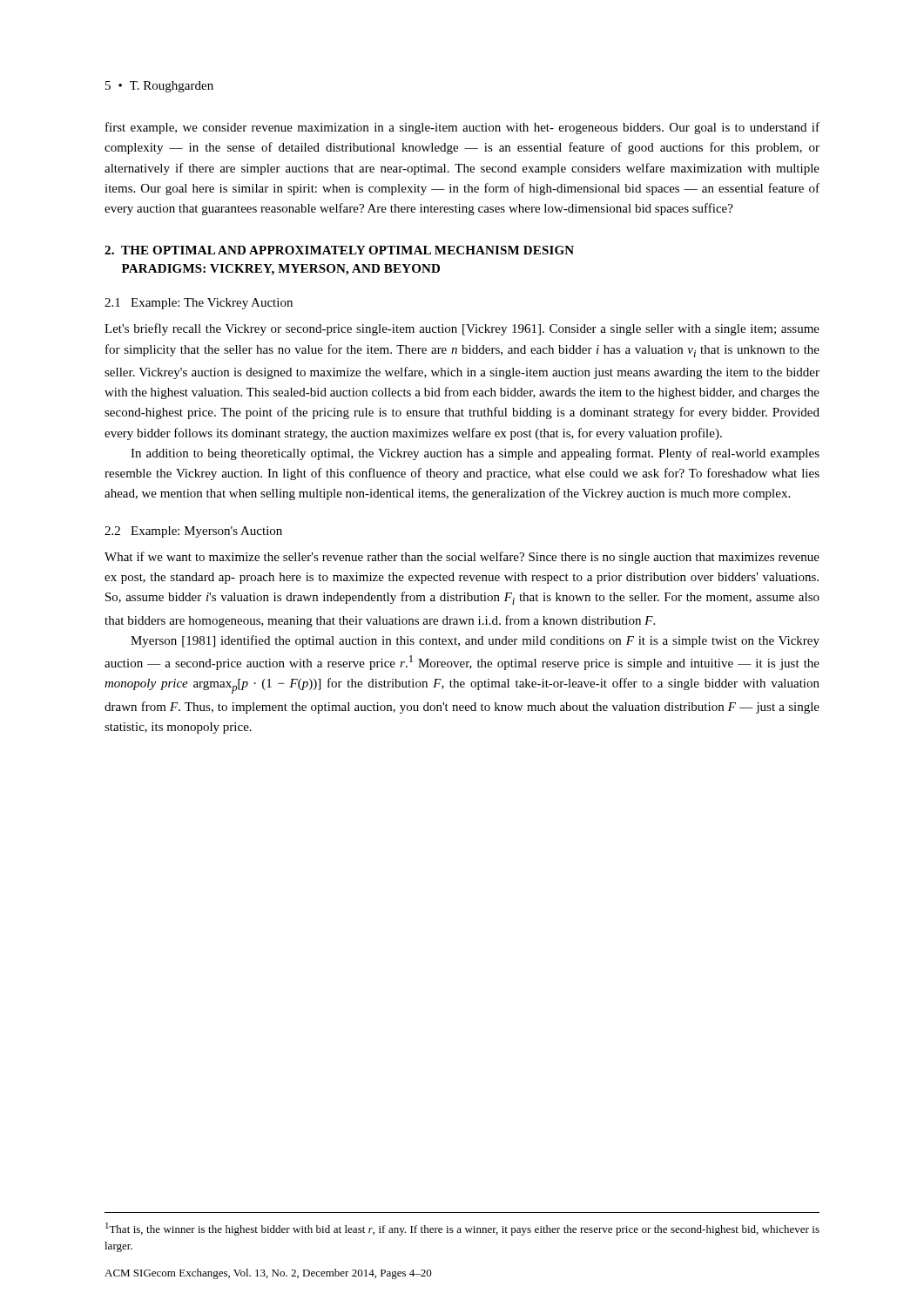The height and width of the screenshot is (1307, 924).
Task: Click on the passage starting "1That is, the"
Action: tap(462, 1237)
